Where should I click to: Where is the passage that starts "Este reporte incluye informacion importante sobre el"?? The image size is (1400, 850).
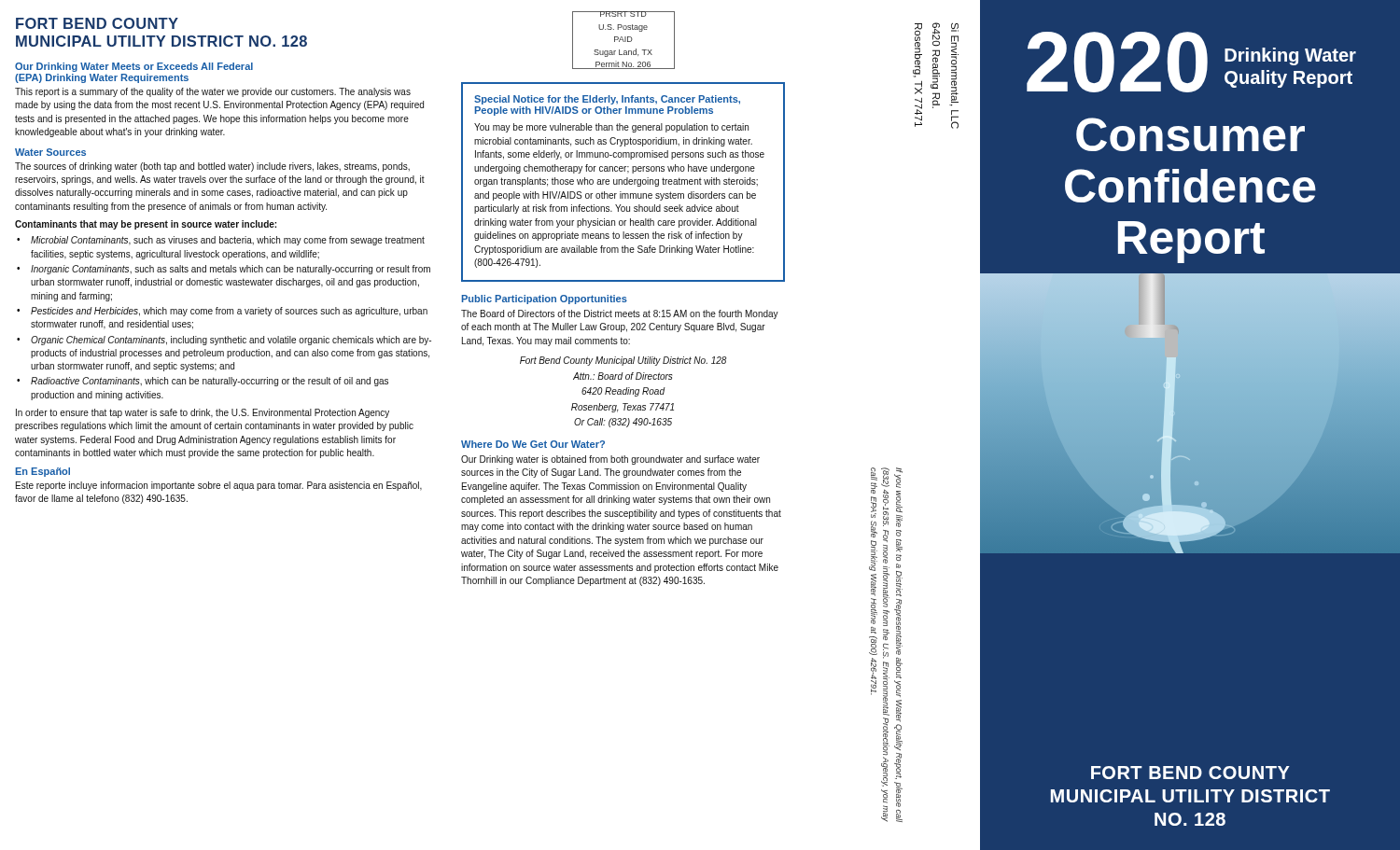[219, 492]
